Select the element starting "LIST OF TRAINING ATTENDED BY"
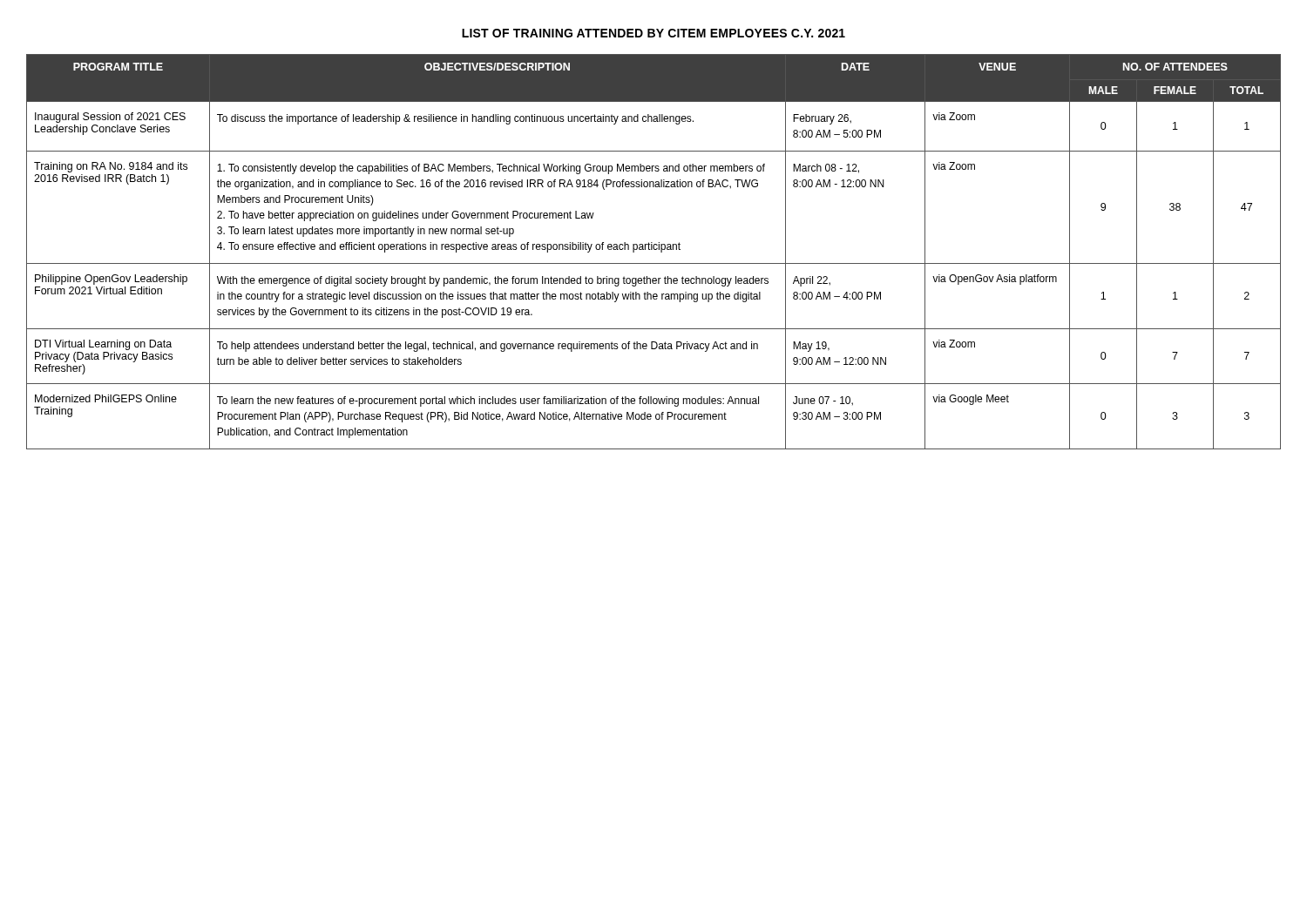This screenshot has width=1307, height=924. pyautogui.click(x=654, y=33)
